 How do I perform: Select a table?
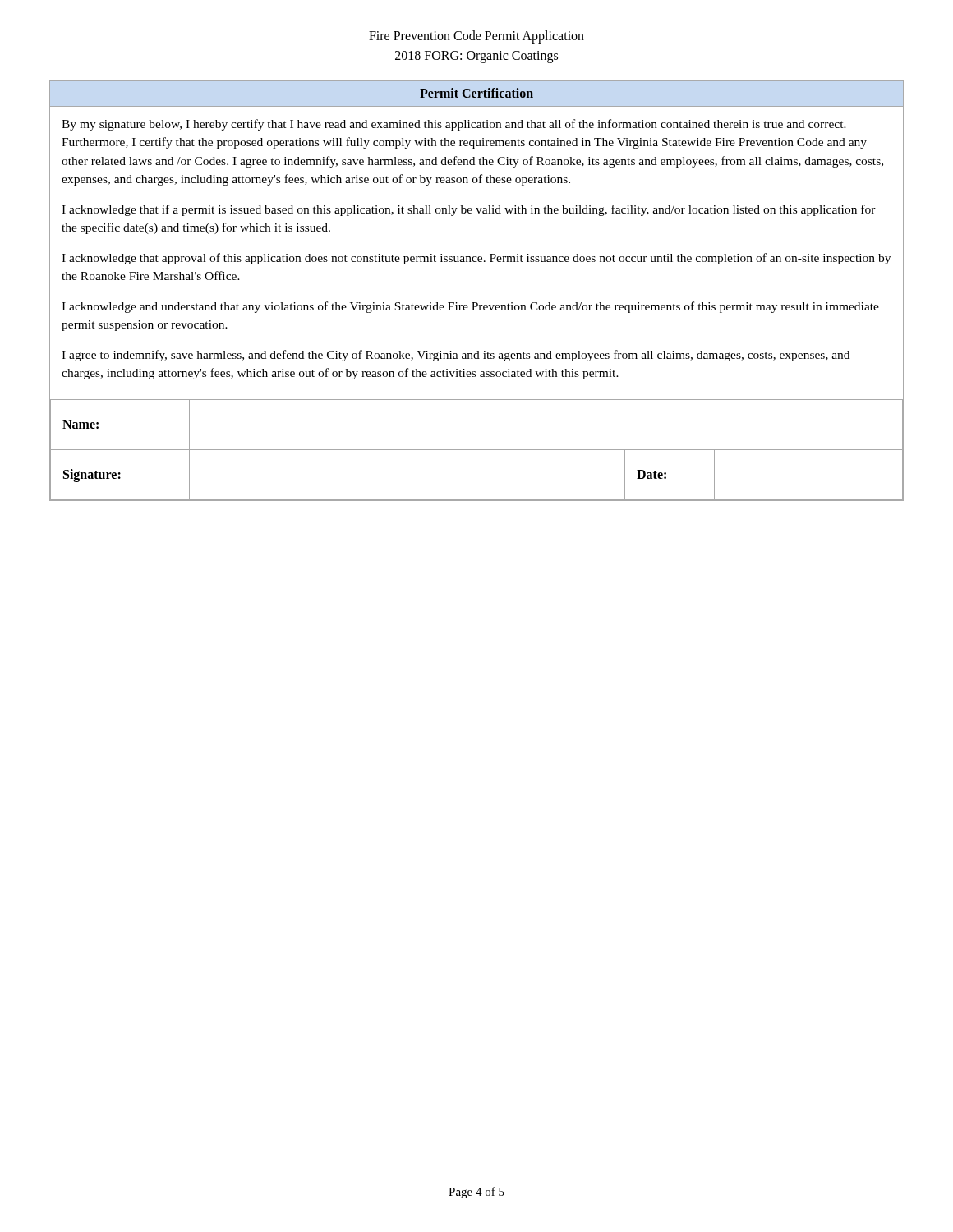pos(476,291)
